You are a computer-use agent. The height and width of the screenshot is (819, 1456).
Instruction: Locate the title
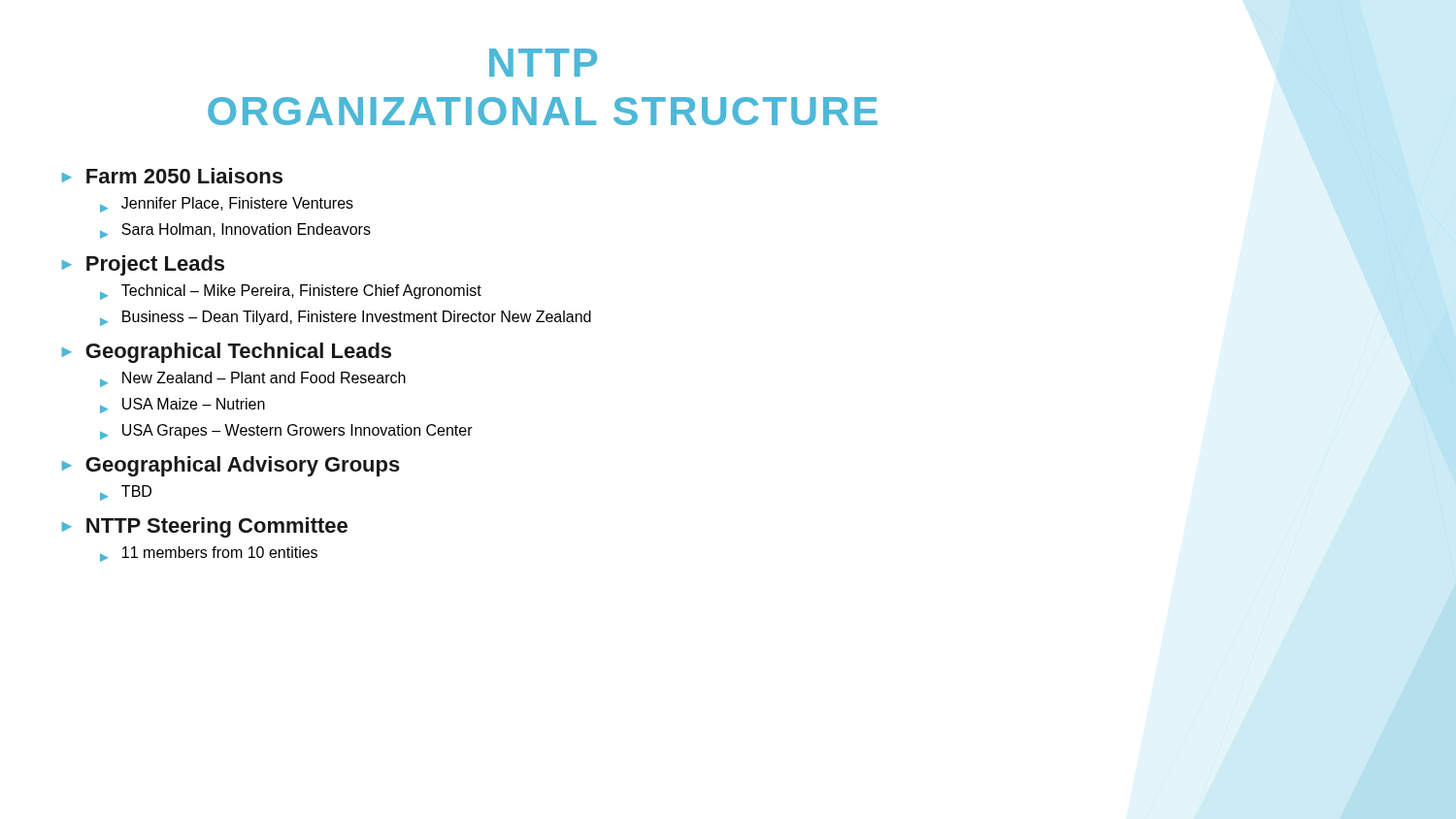tap(544, 88)
